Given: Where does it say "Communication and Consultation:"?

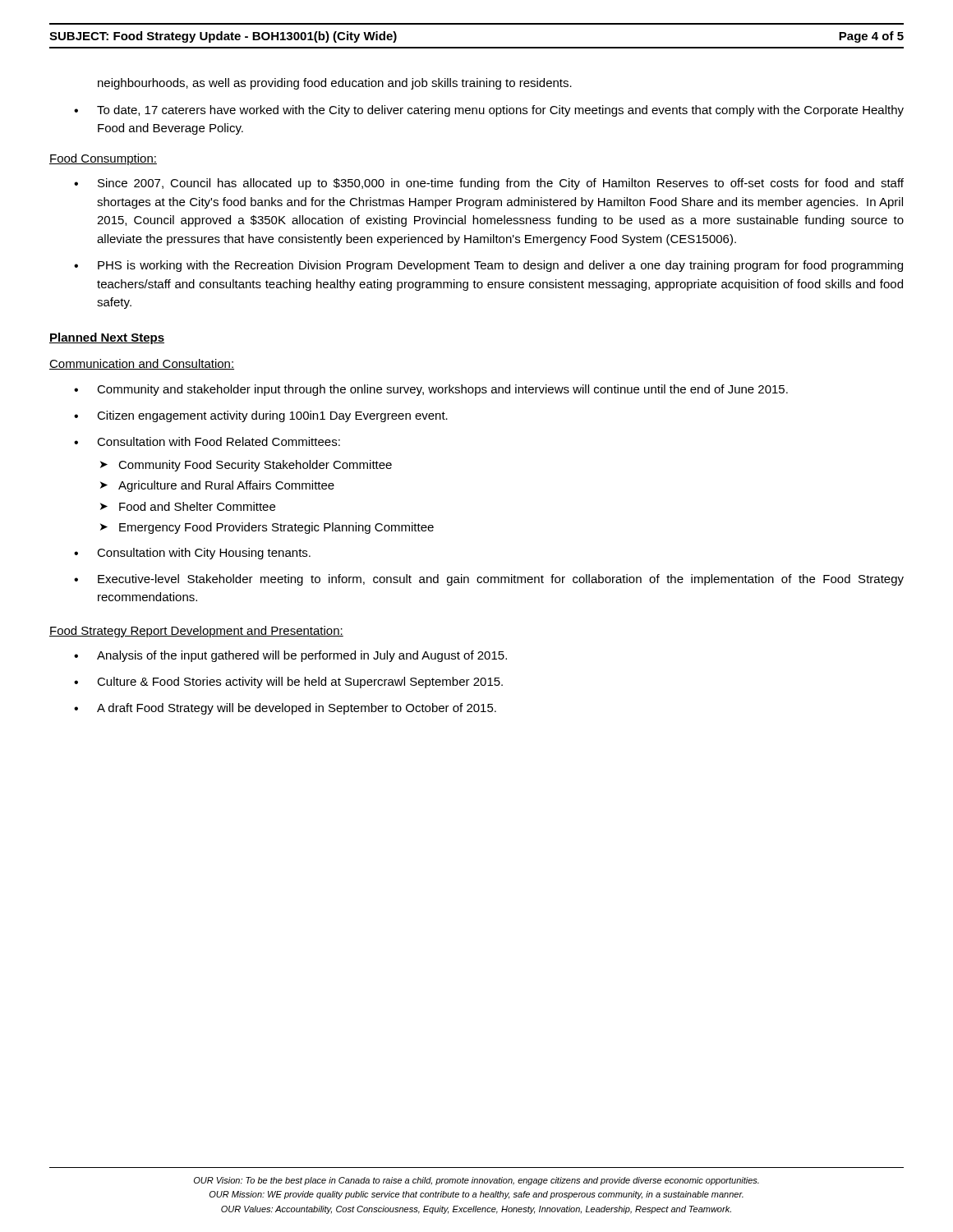Looking at the screenshot, I should 142,363.
